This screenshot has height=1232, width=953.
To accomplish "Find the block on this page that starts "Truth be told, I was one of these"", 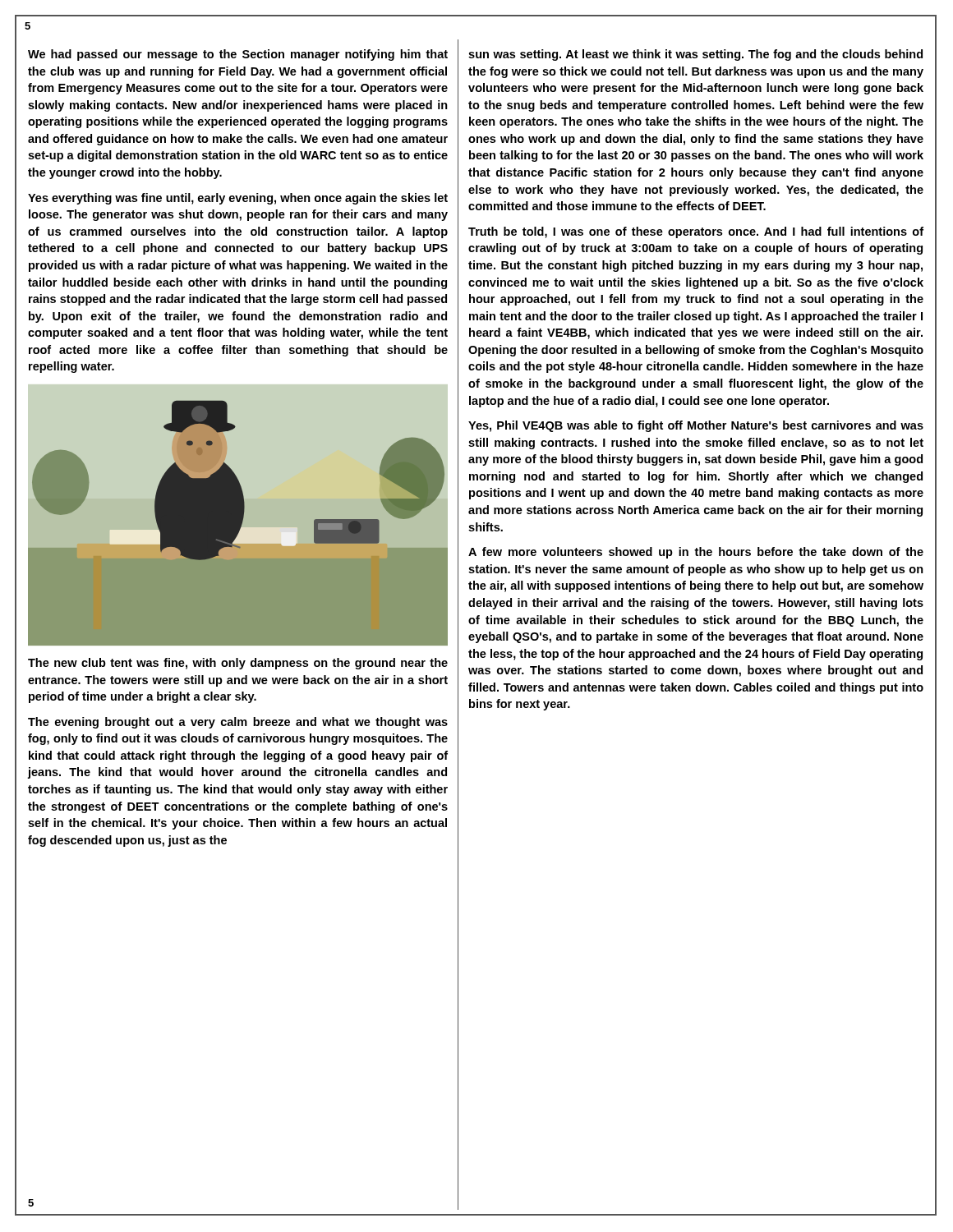I will 696,316.
